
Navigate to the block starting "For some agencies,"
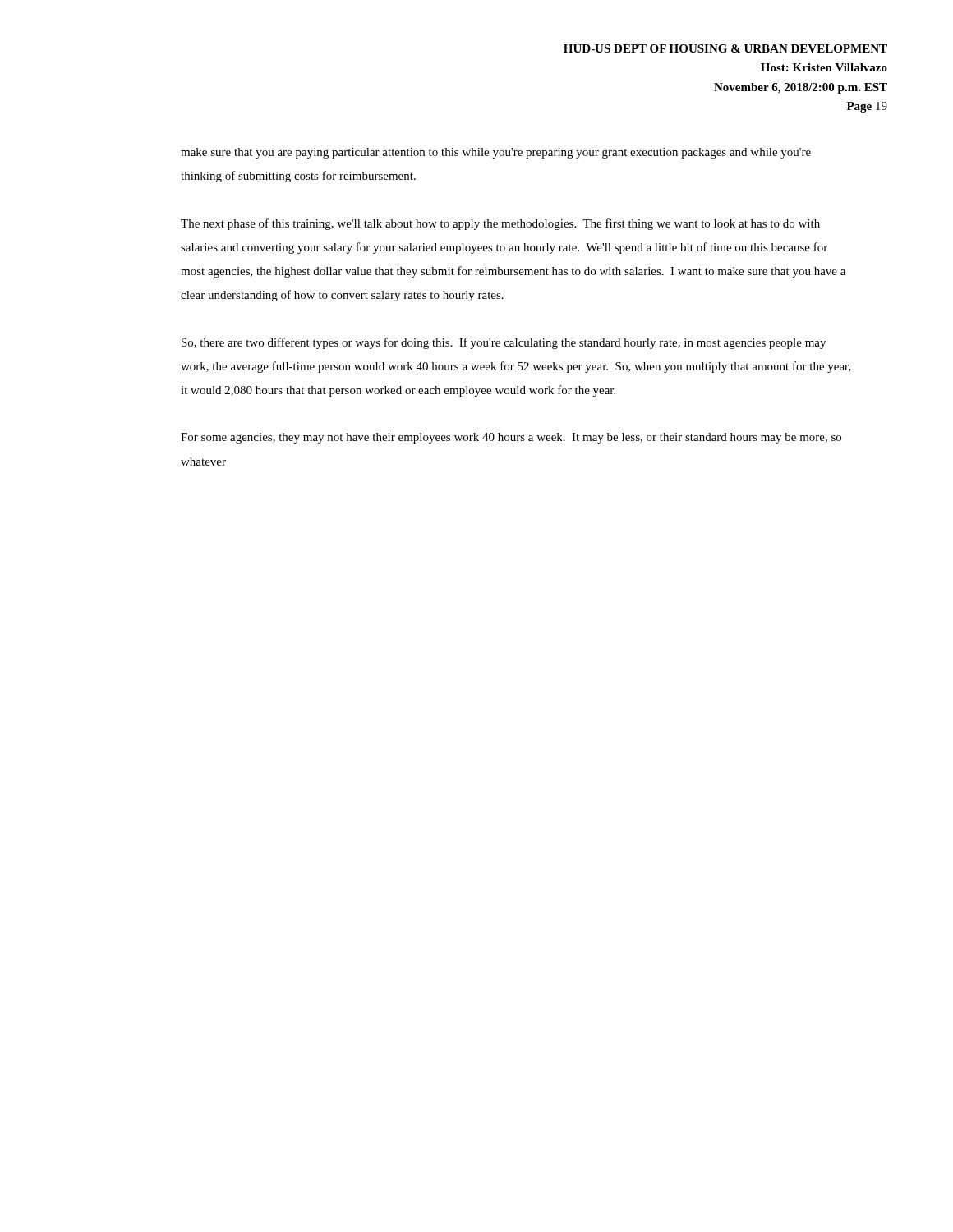coord(511,449)
